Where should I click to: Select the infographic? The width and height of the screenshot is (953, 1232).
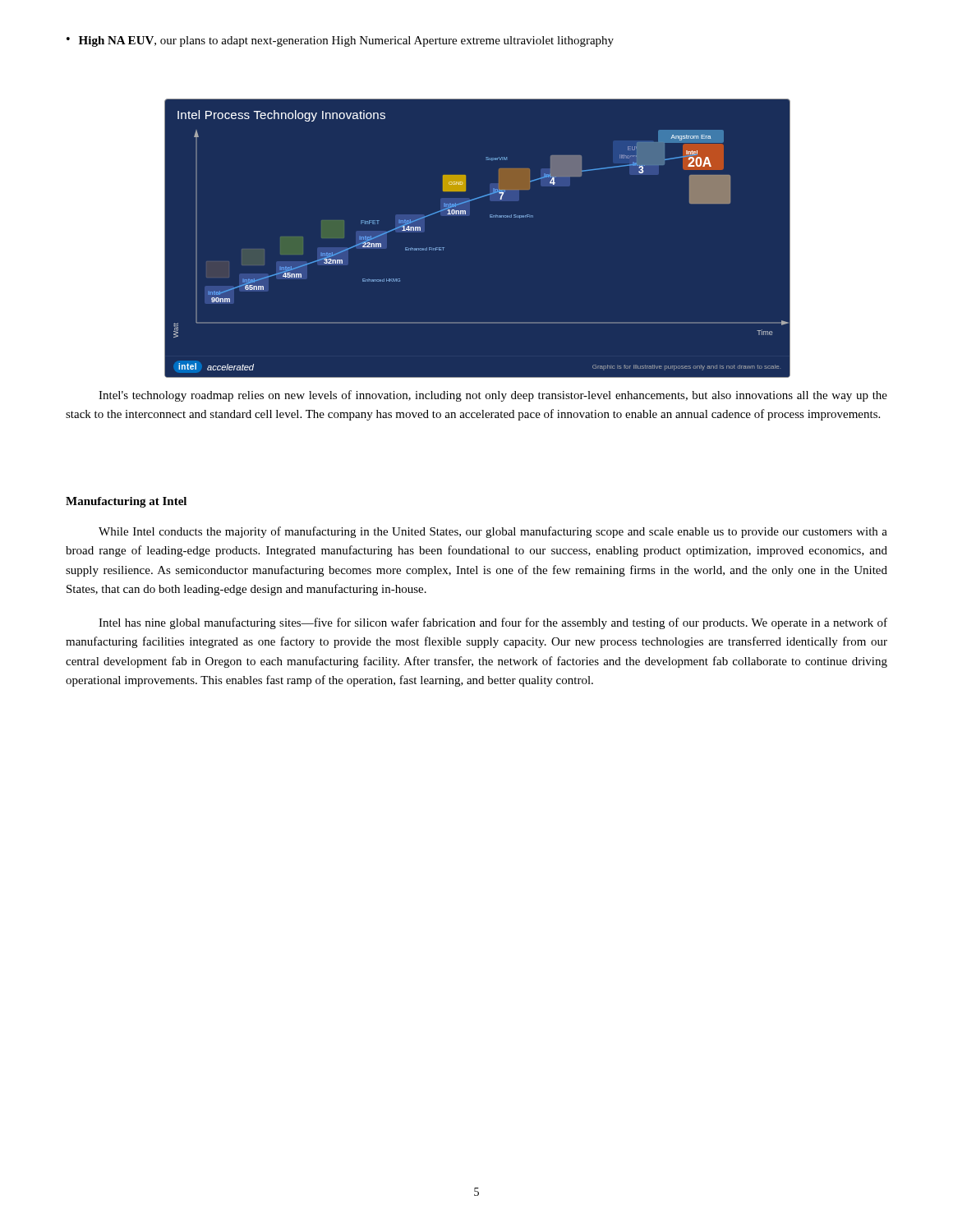click(476, 238)
